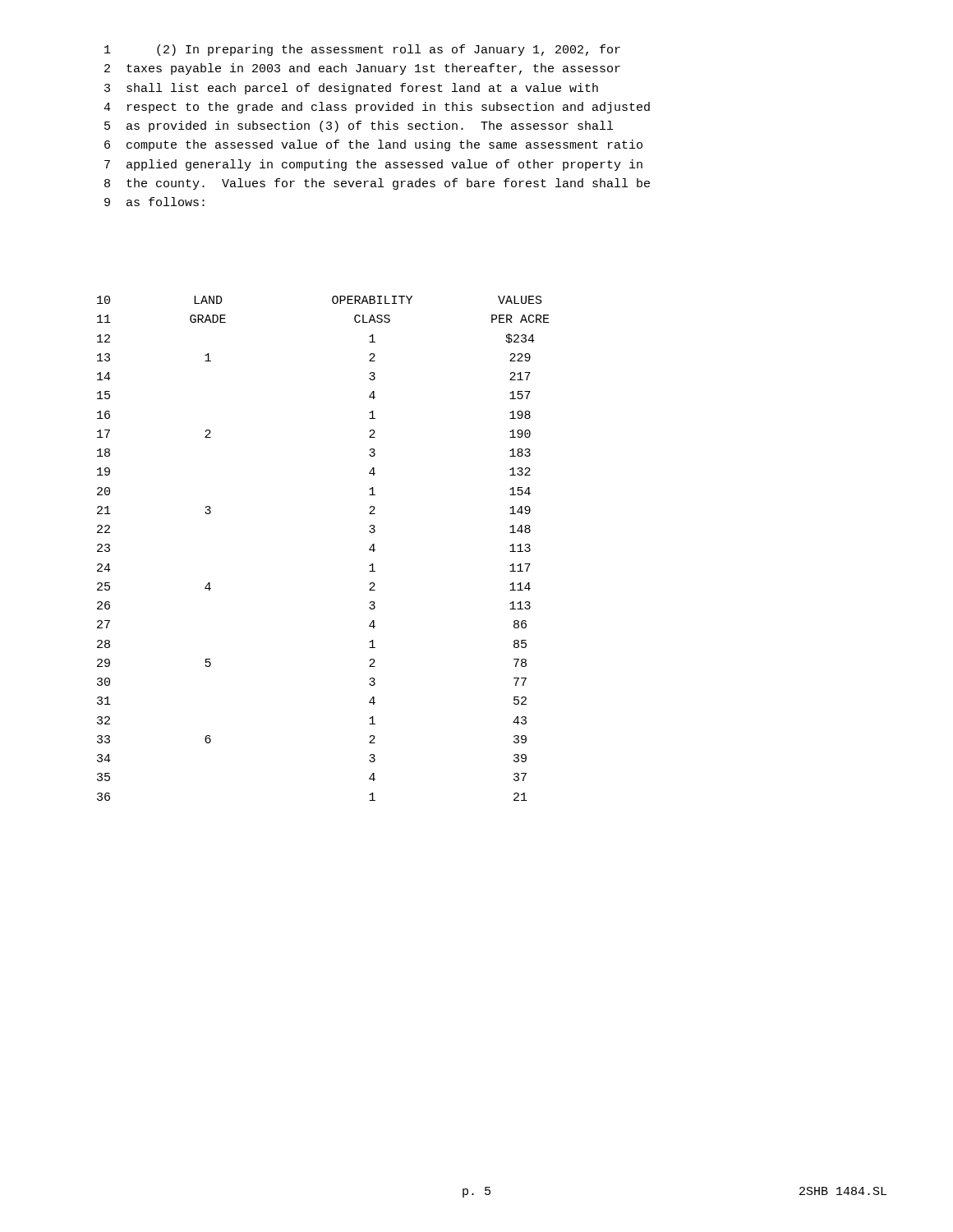The height and width of the screenshot is (1232, 953).
Task: Select the text block that says "1 (2) In preparing the assessment"
Action: coord(476,127)
